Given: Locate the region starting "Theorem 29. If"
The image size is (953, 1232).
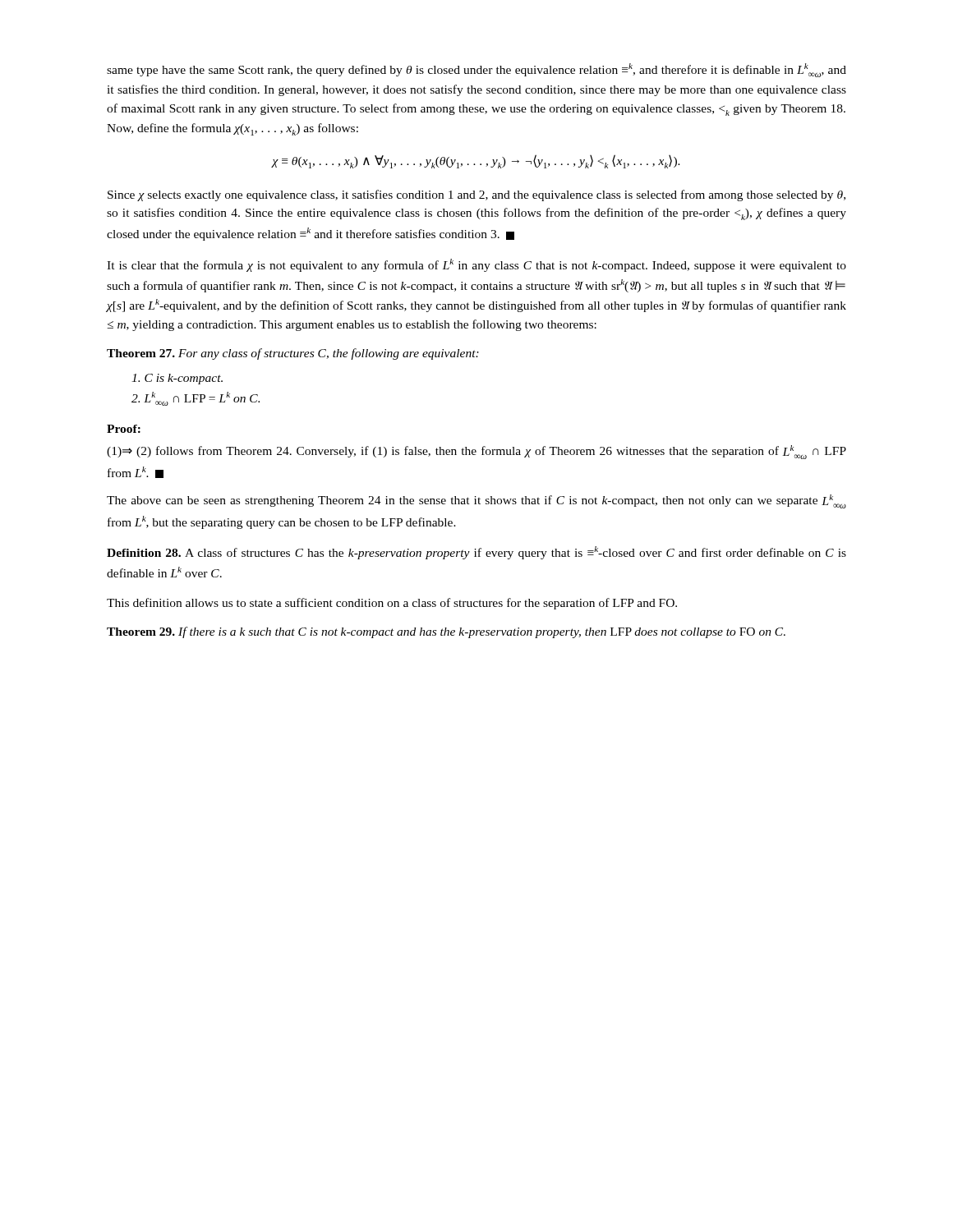Looking at the screenshot, I should [x=476, y=632].
